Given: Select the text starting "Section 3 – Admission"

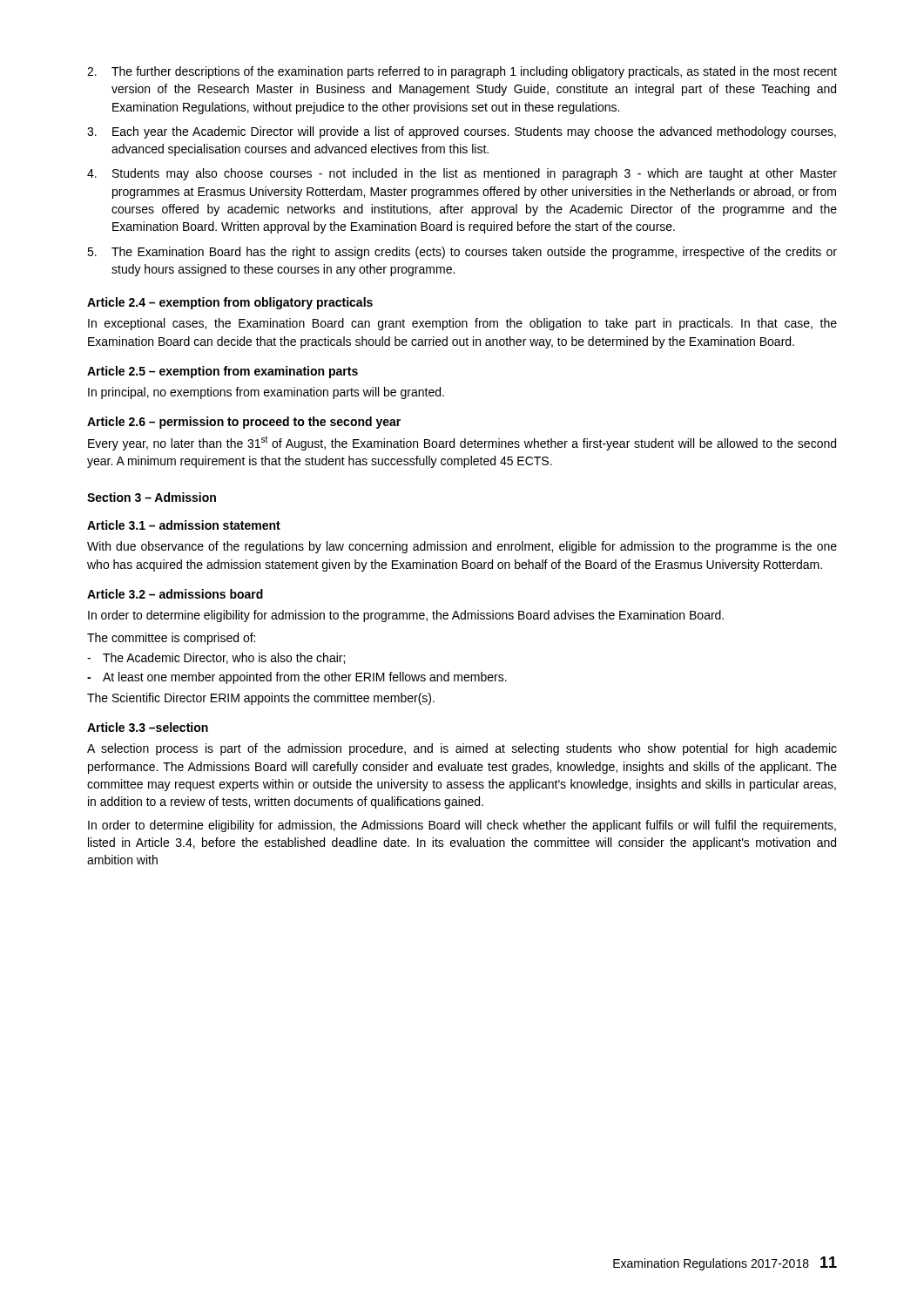Looking at the screenshot, I should coord(152,498).
